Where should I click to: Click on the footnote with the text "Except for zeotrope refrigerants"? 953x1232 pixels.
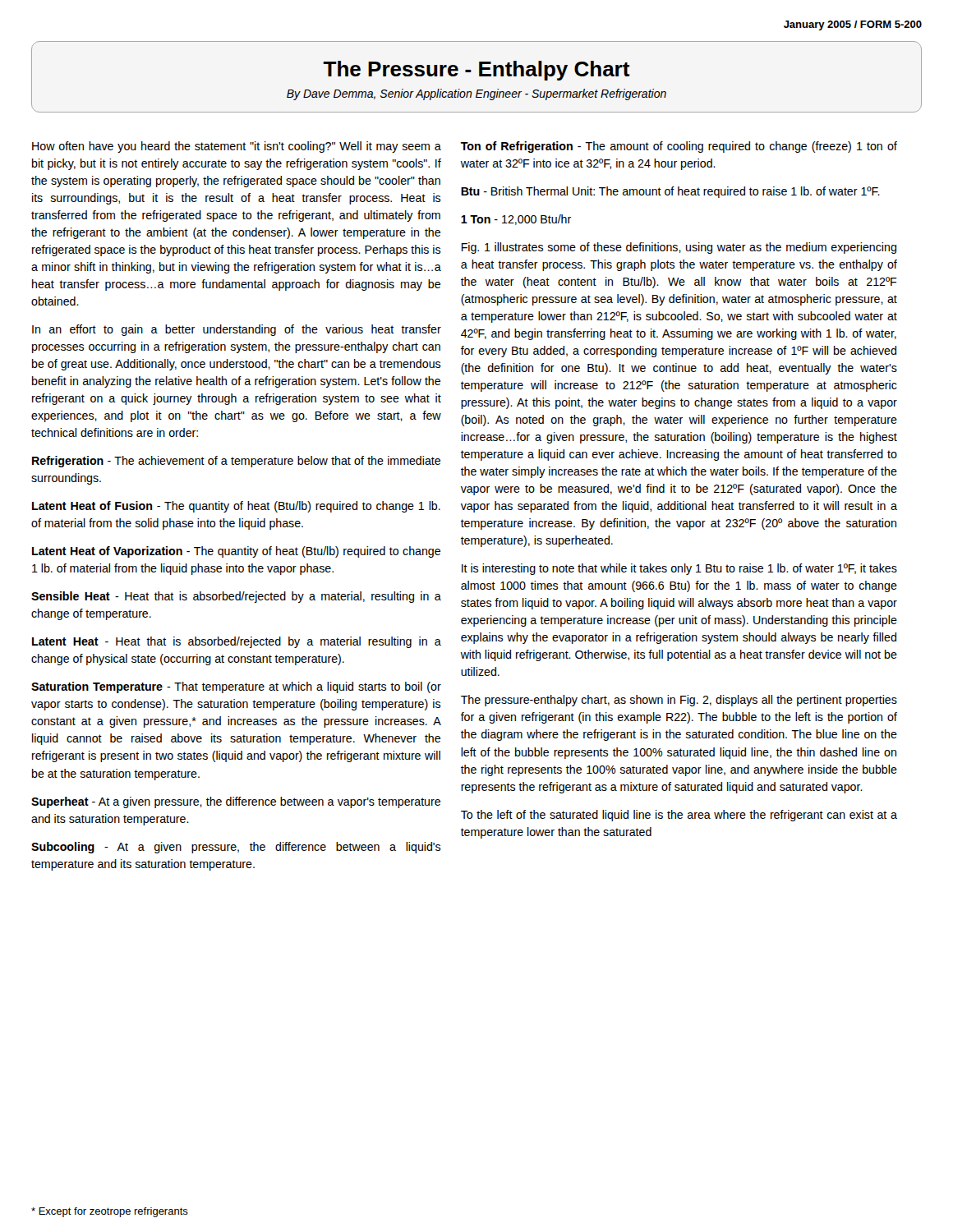(110, 1211)
